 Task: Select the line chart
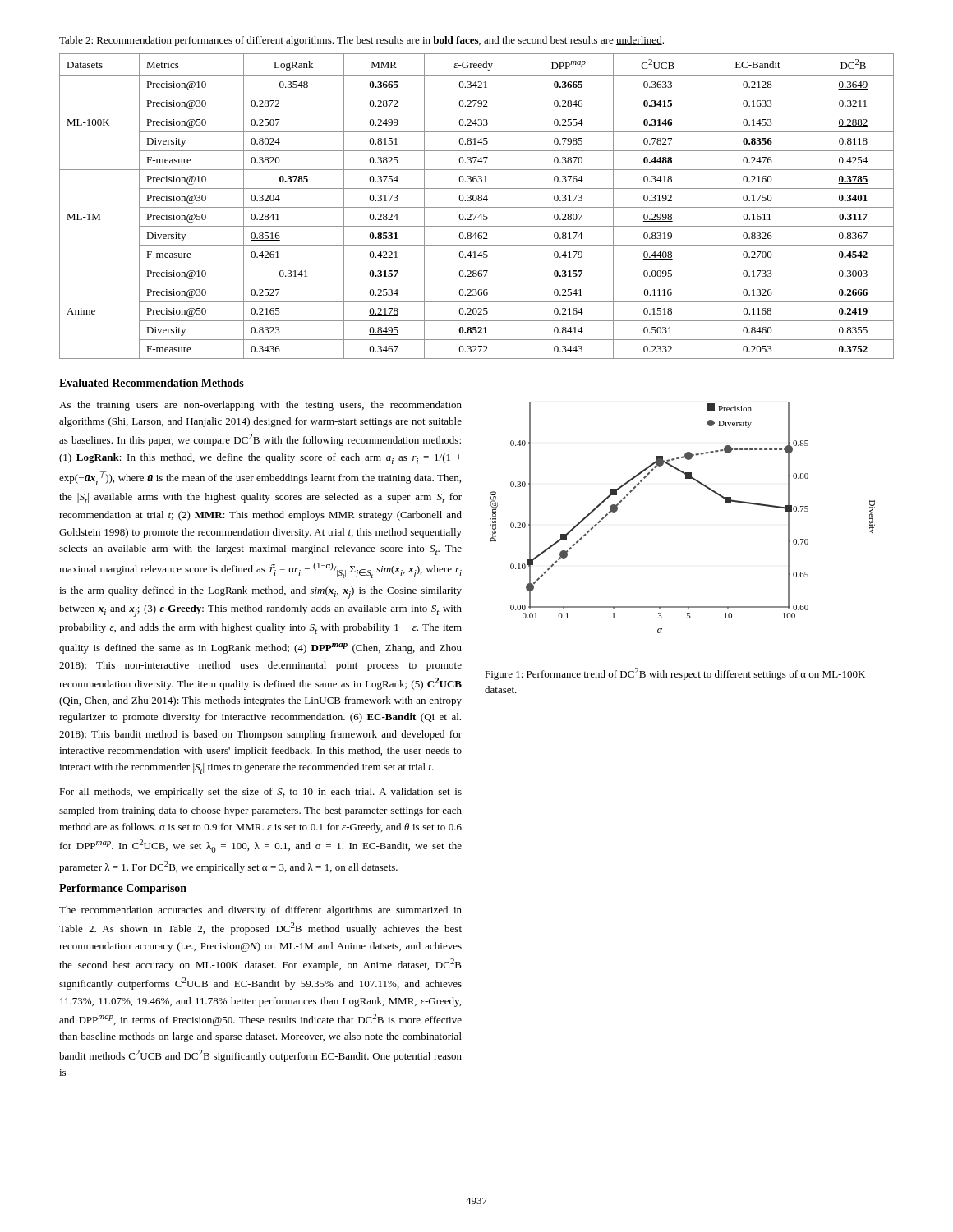click(689, 522)
